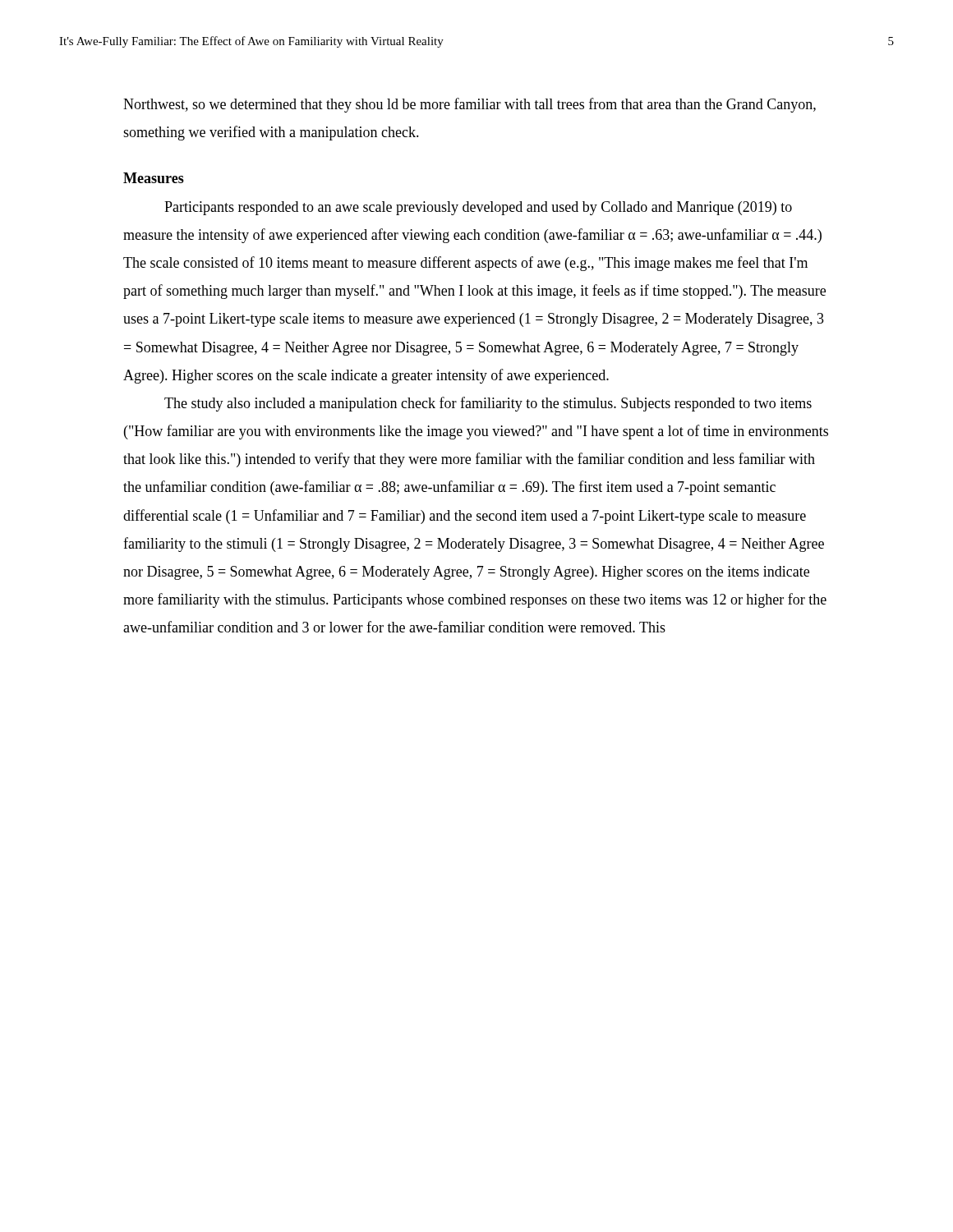Click on the text block containing "Participants responded to an"
Image resolution: width=953 pixels, height=1232 pixels.
tap(475, 291)
